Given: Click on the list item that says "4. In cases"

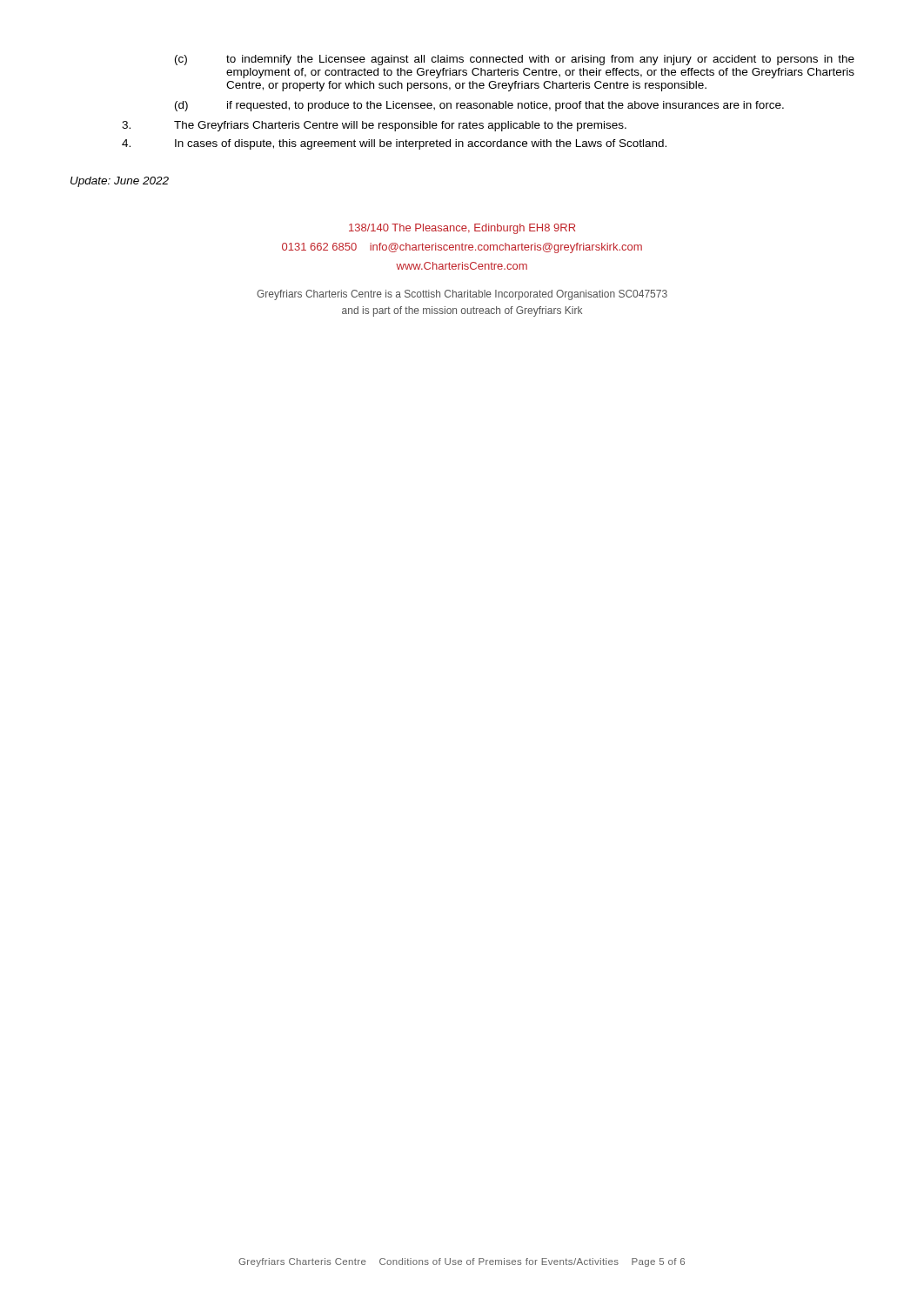Looking at the screenshot, I should coord(488,143).
